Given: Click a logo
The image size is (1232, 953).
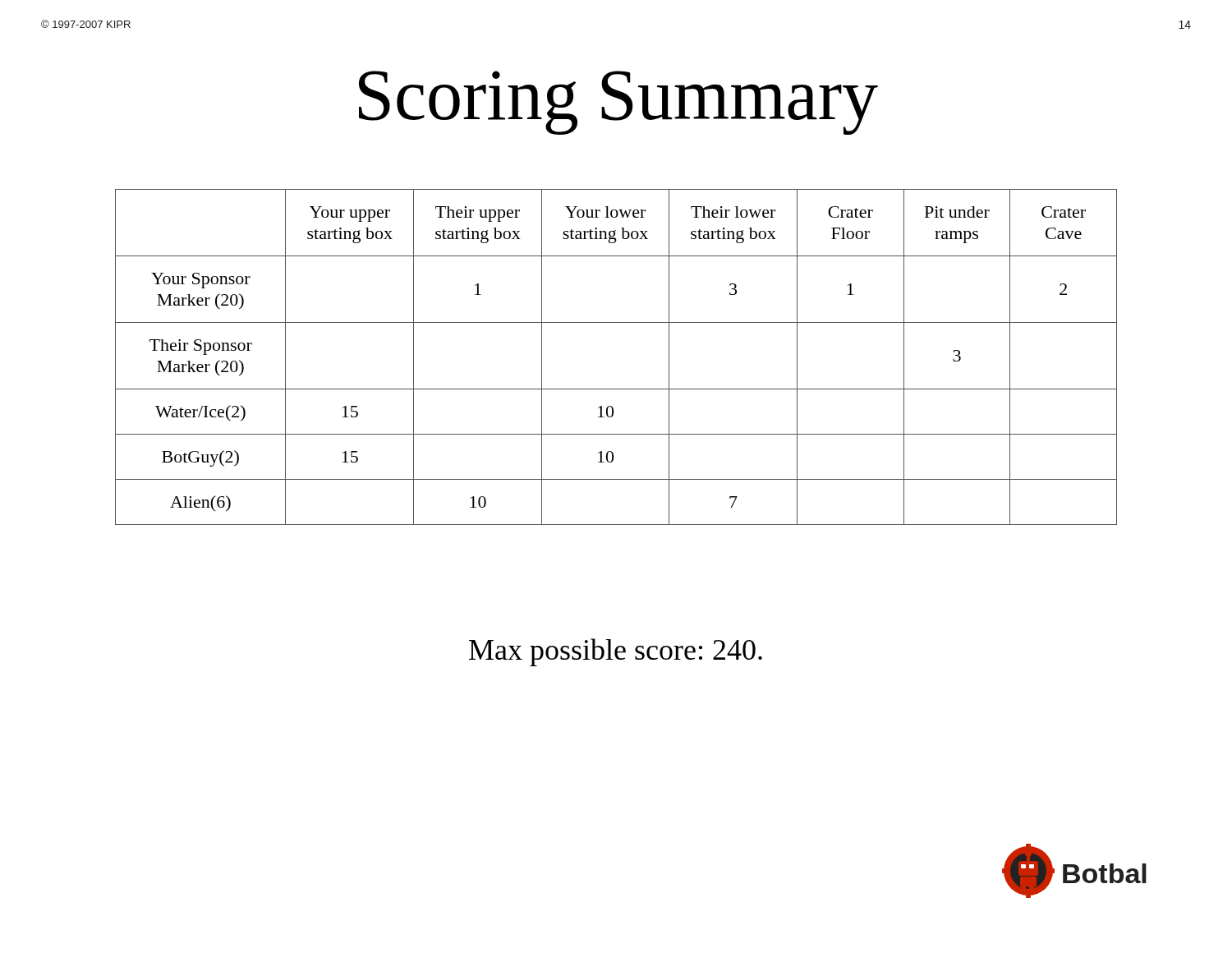Looking at the screenshot, I should coord(1076,871).
